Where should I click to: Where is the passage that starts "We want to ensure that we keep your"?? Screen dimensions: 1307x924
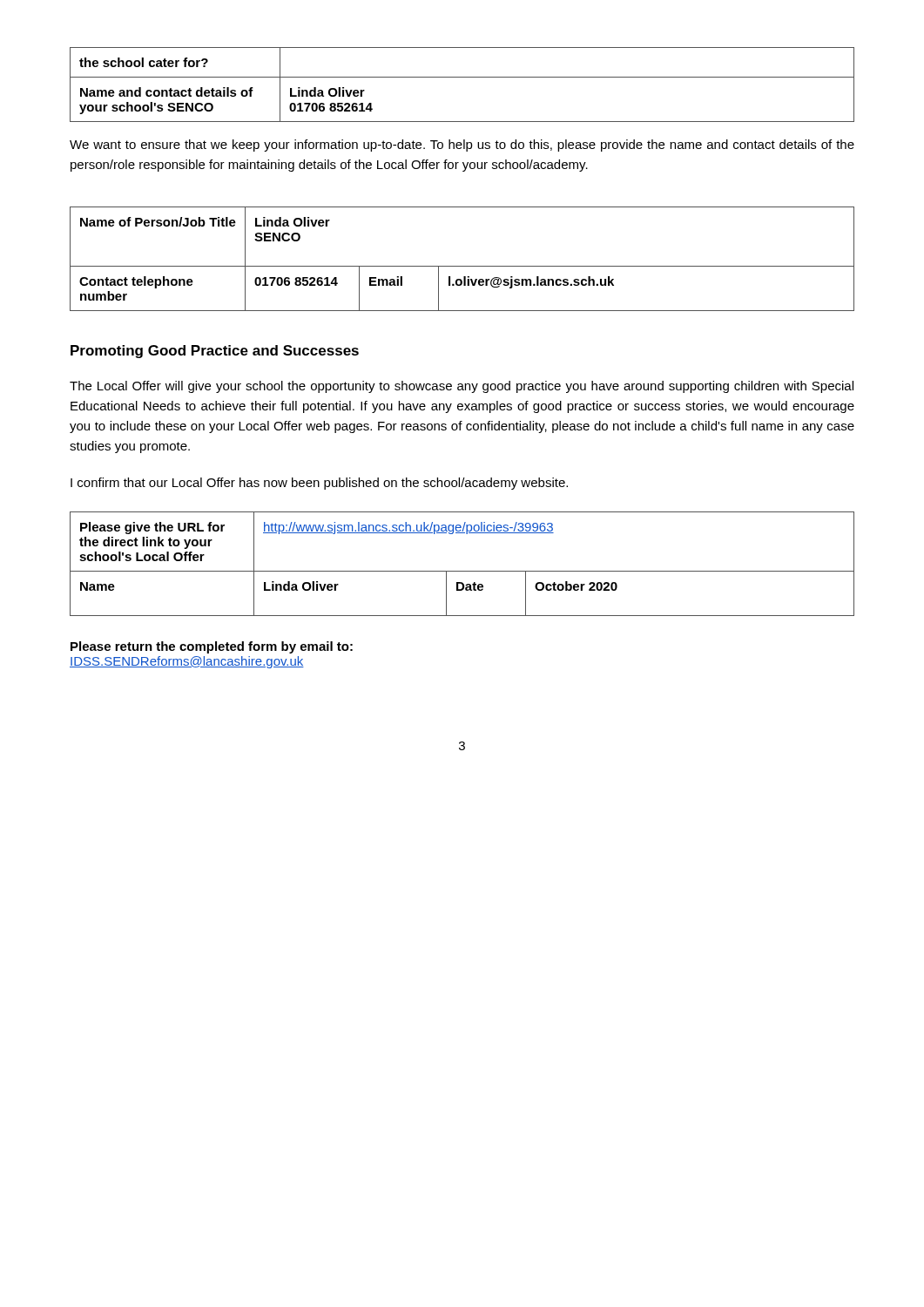pyautogui.click(x=462, y=154)
